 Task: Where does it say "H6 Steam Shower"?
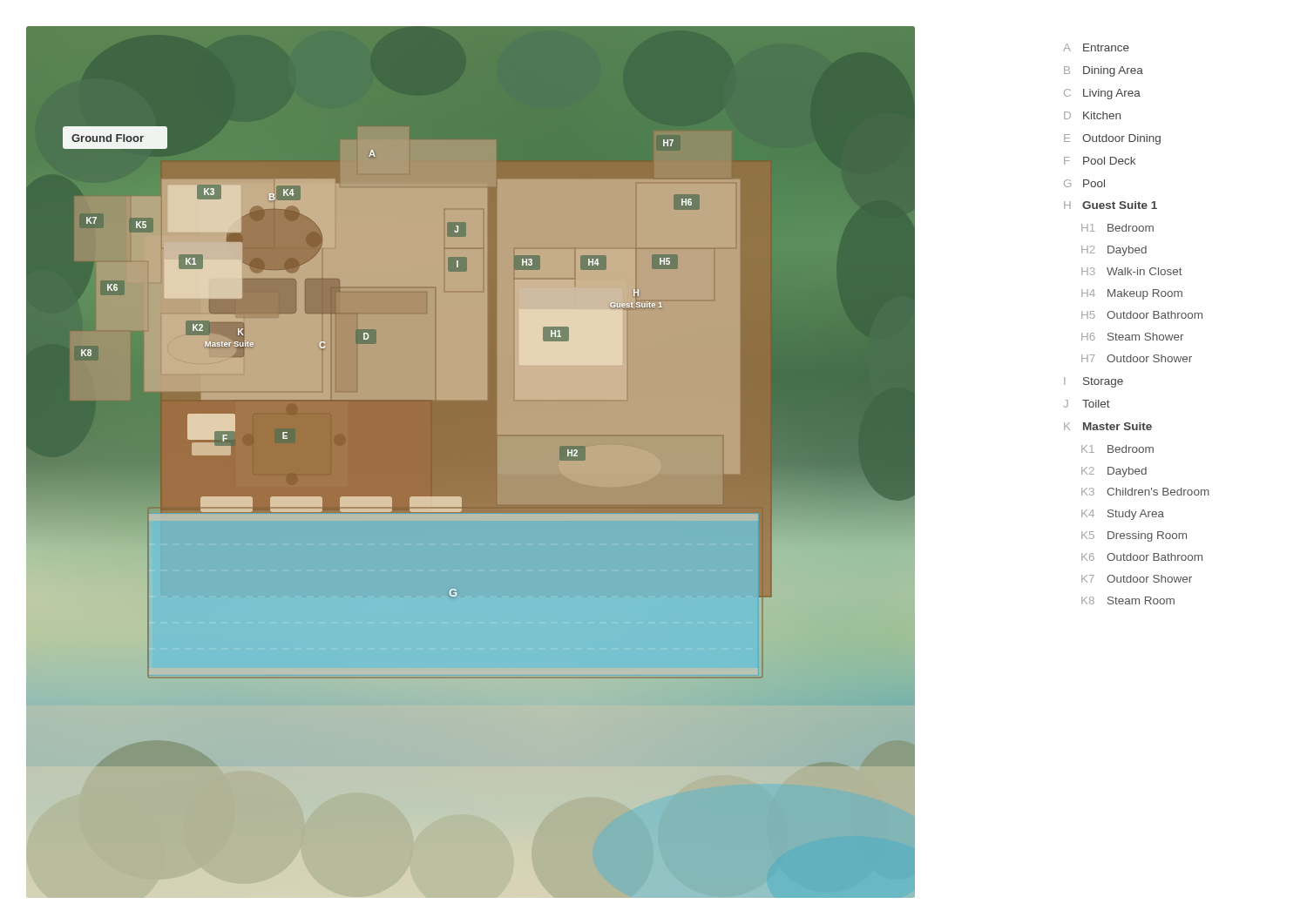coord(1132,337)
